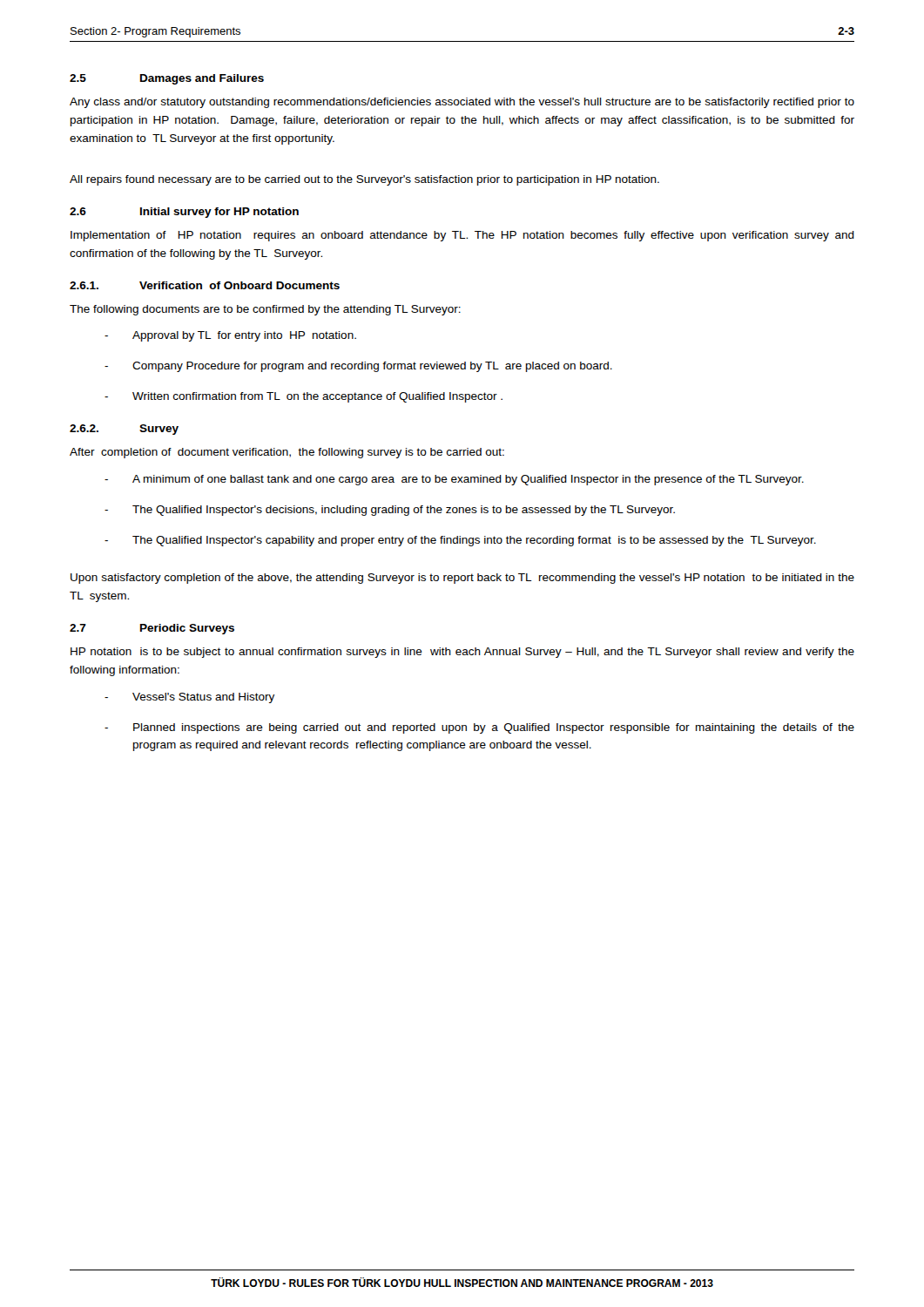Find the block starting "All repairs found necessary are to"

(365, 179)
